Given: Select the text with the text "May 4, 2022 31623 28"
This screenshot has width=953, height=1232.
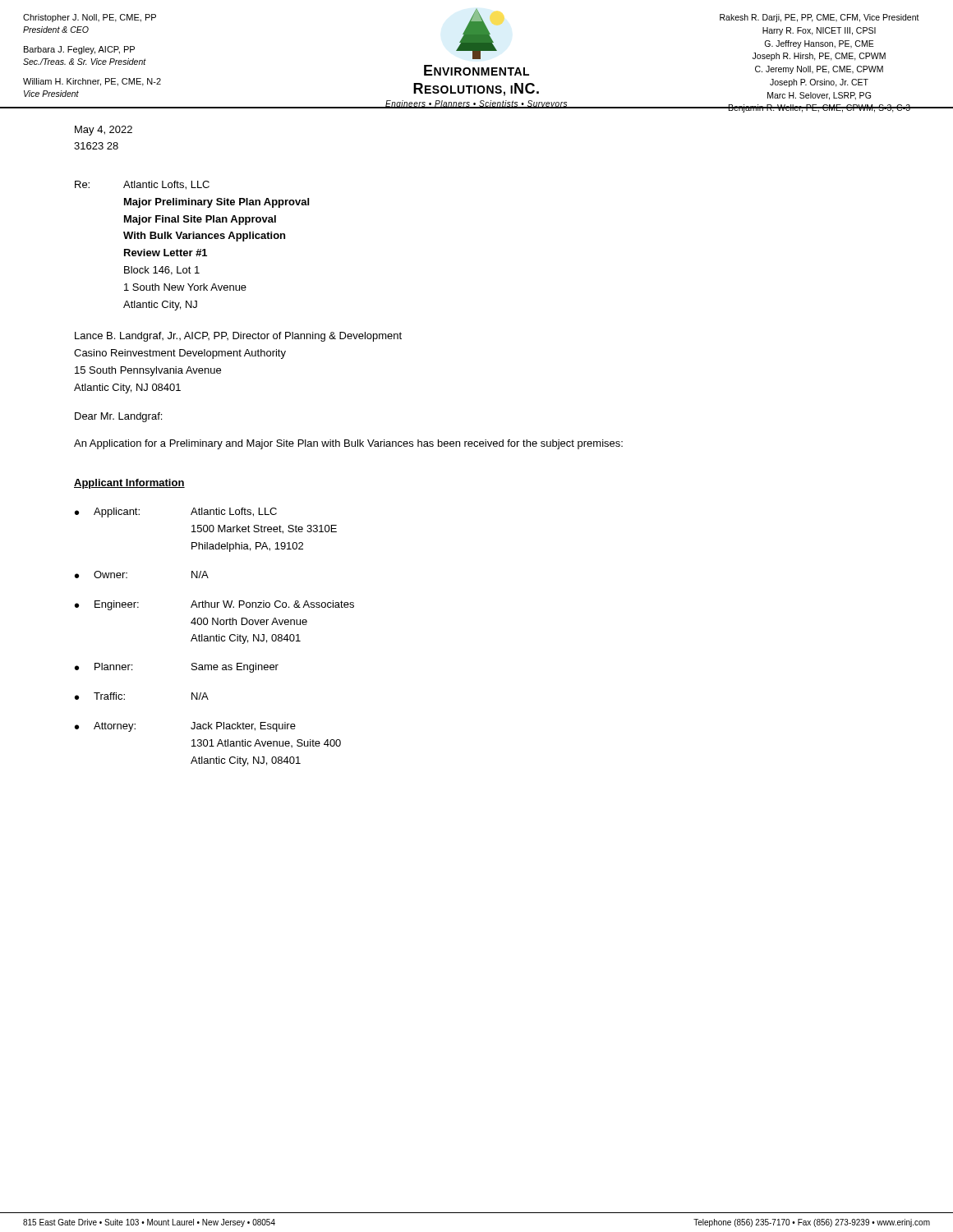Looking at the screenshot, I should (103, 137).
